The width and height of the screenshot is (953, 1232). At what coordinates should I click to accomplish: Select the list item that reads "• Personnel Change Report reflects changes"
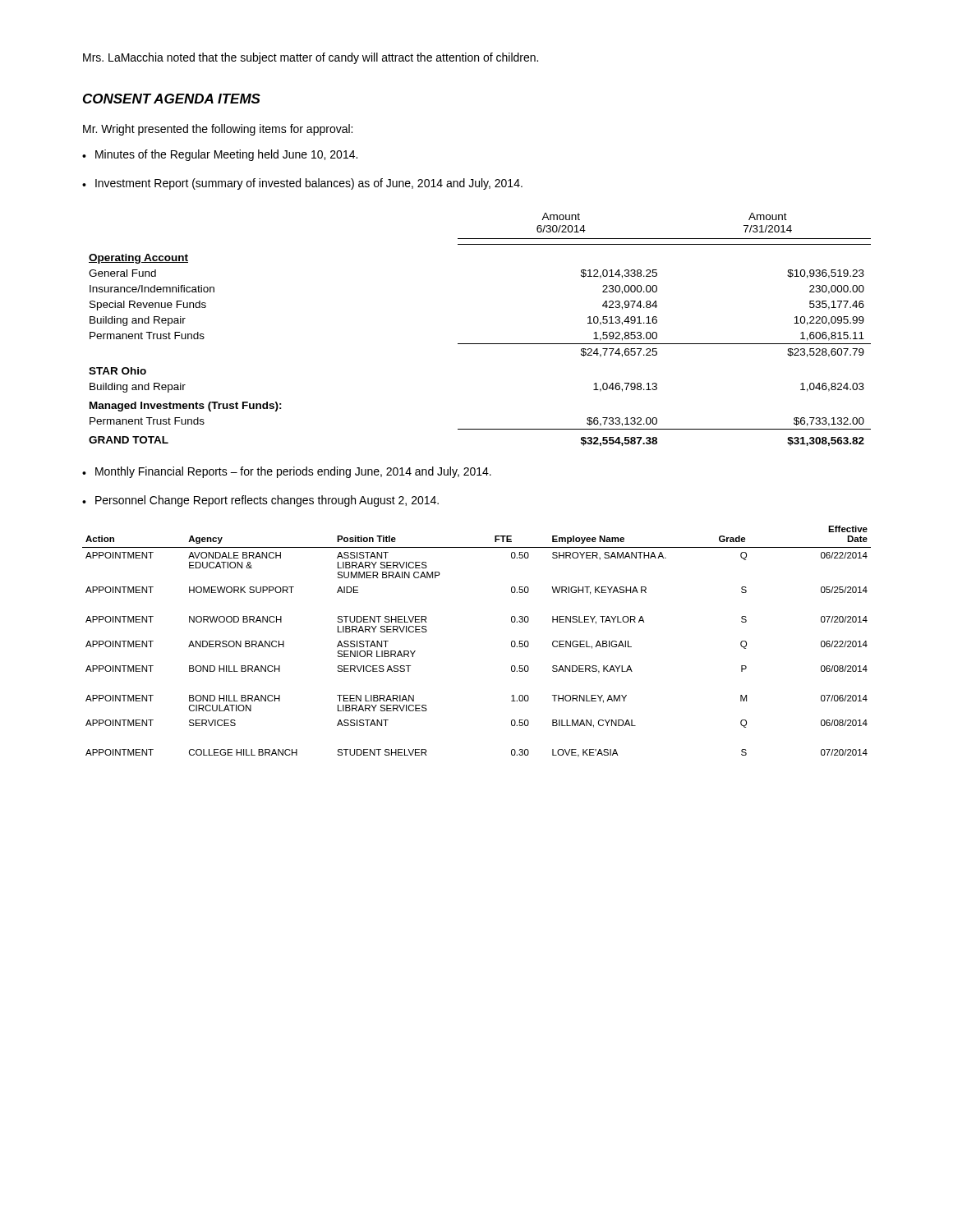point(261,501)
